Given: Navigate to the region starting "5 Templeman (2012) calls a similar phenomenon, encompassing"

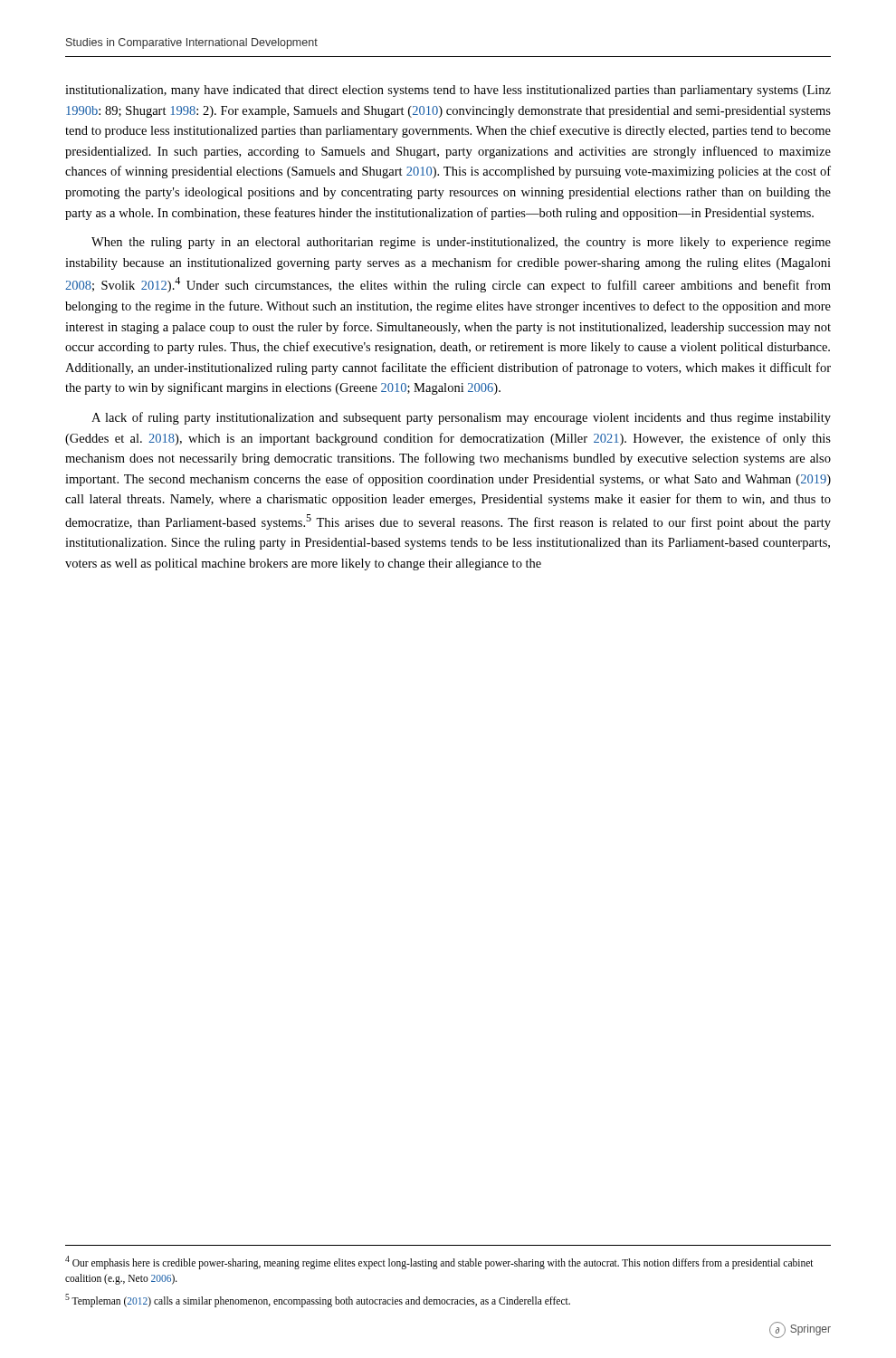Looking at the screenshot, I should pos(318,1299).
